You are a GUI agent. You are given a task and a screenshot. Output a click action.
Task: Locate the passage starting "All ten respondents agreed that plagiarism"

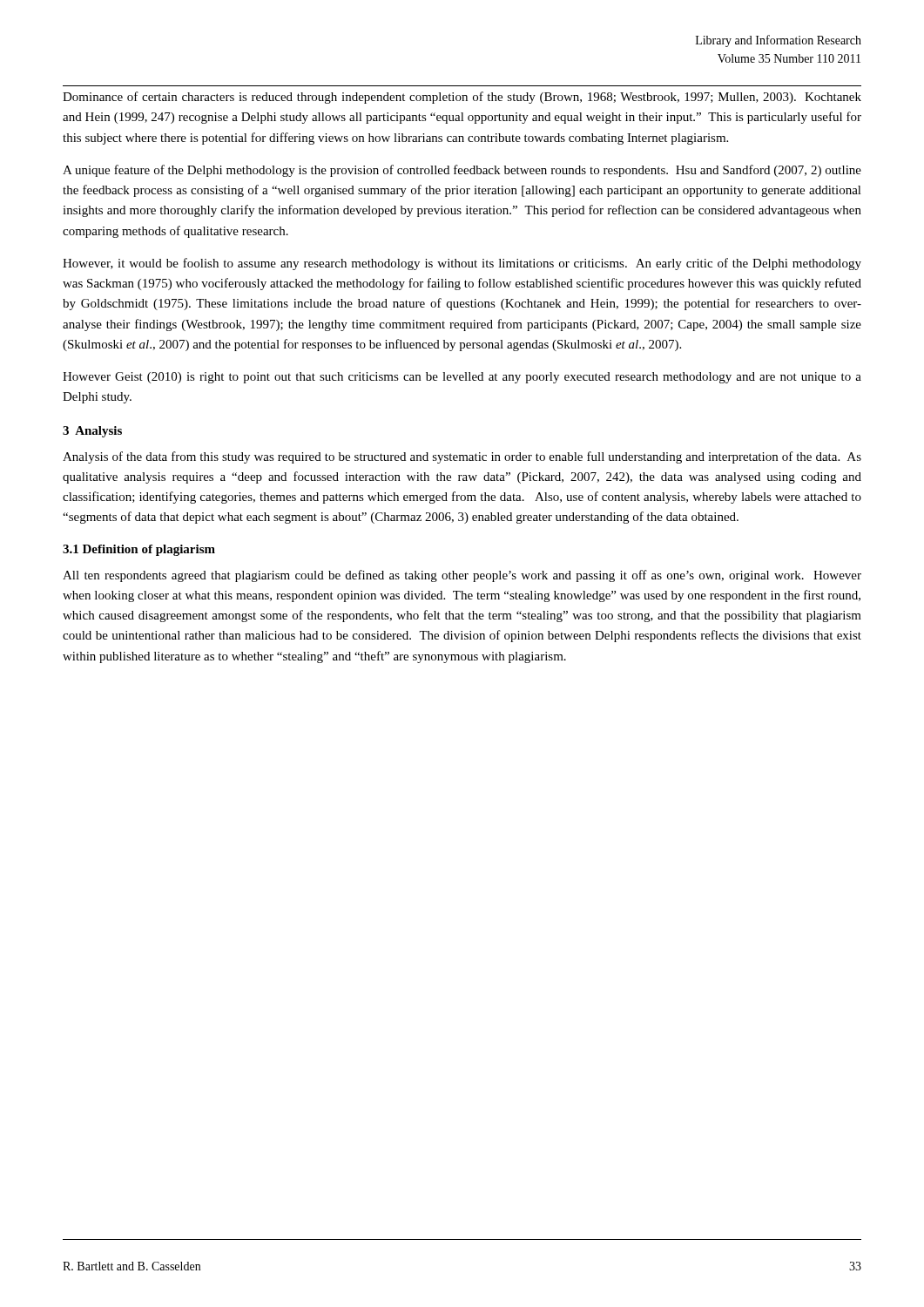pos(462,615)
